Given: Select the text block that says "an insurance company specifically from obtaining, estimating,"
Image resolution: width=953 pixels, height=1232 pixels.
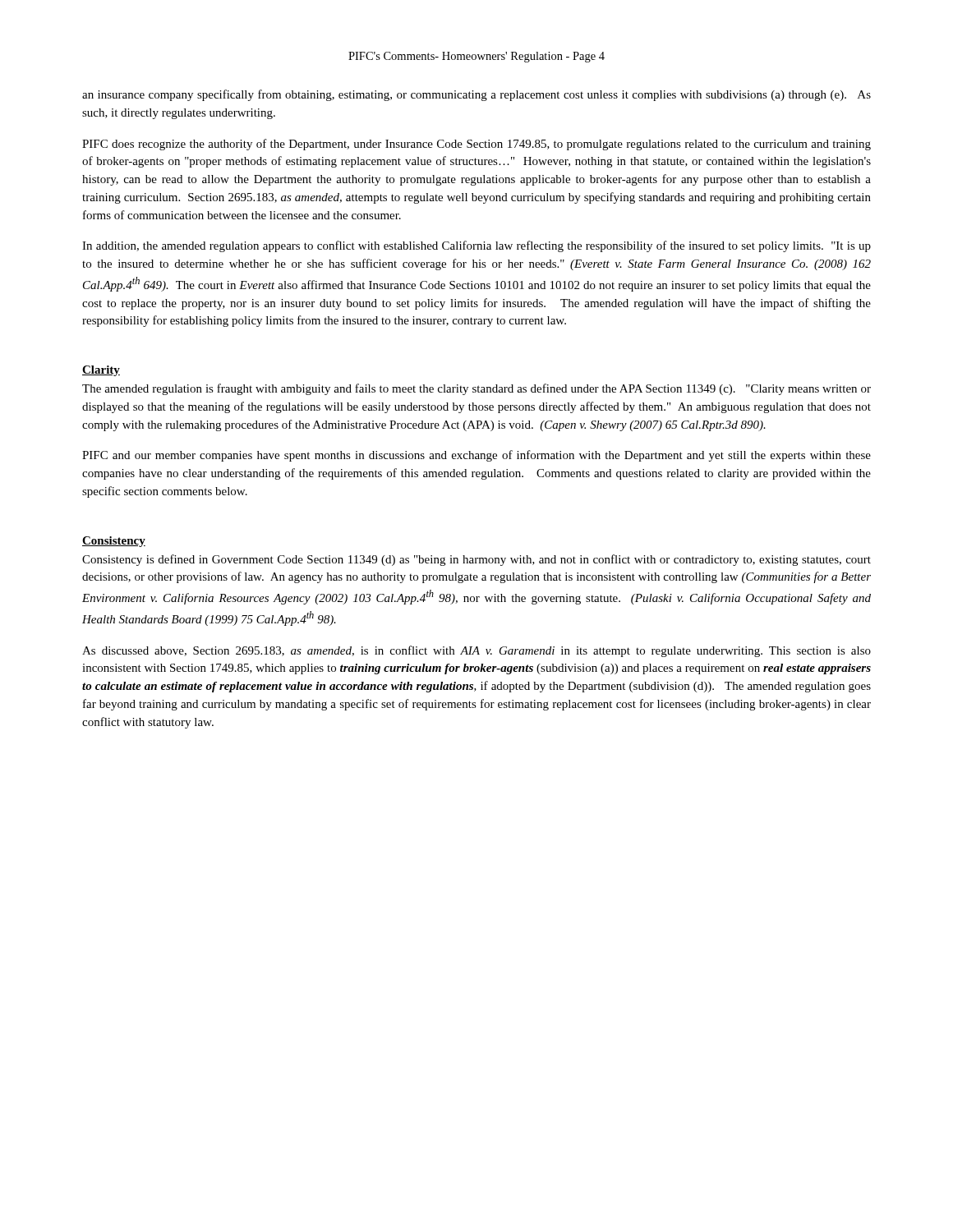Looking at the screenshot, I should 476,103.
